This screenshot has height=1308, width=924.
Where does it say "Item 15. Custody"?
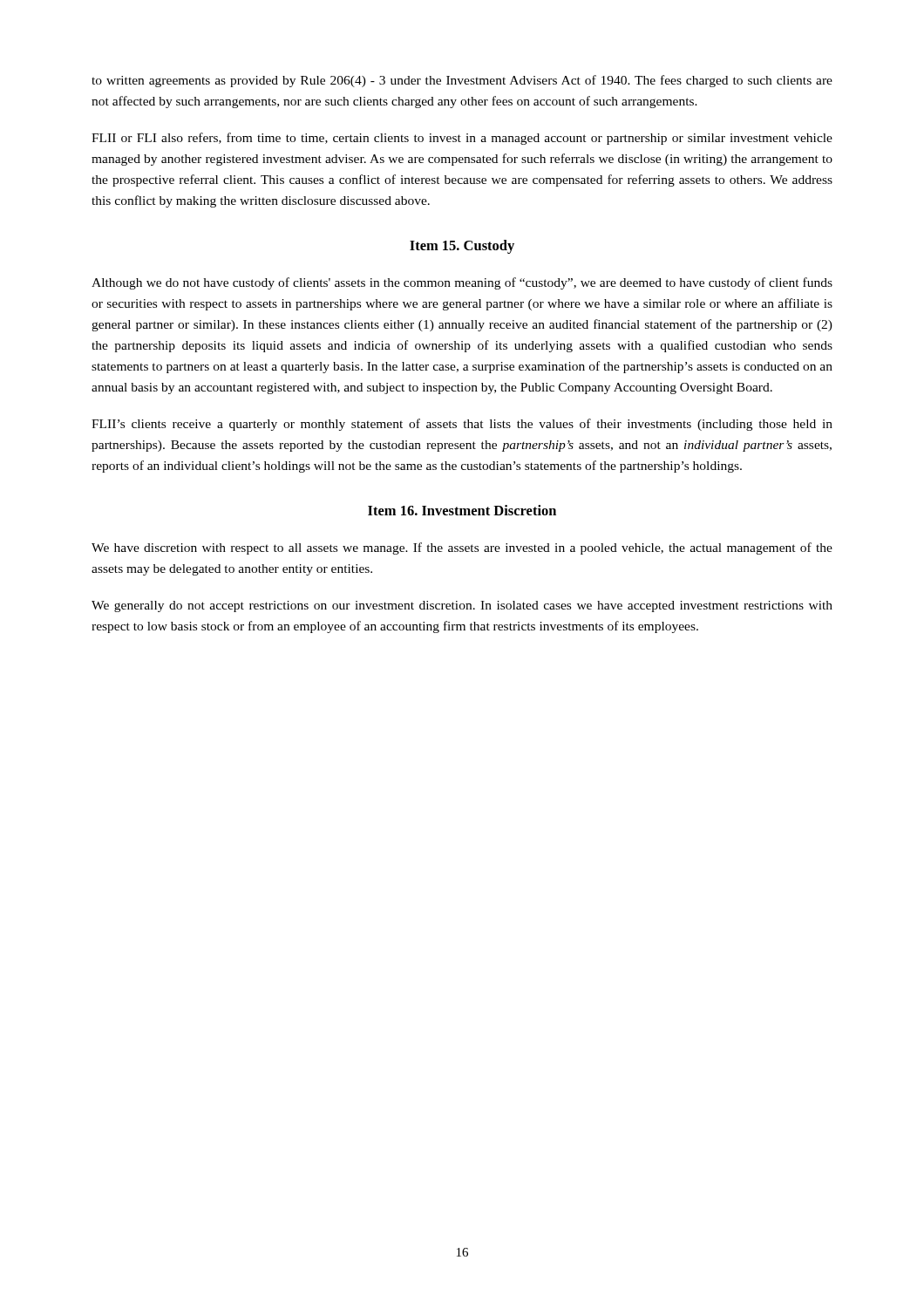pyautogui.click(x=462, y=246)
